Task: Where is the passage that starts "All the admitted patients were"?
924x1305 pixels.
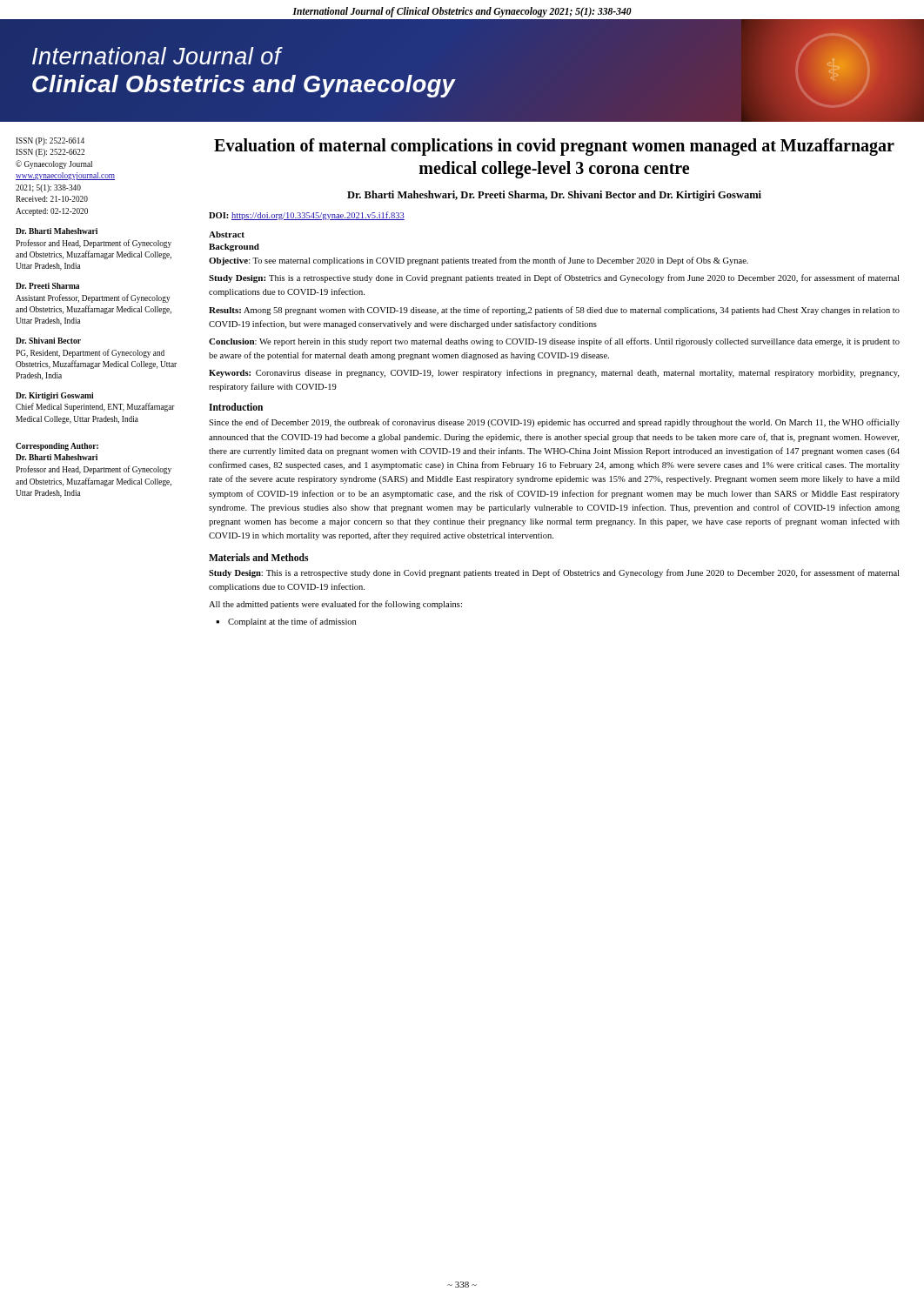Action: tap(336, 604)
